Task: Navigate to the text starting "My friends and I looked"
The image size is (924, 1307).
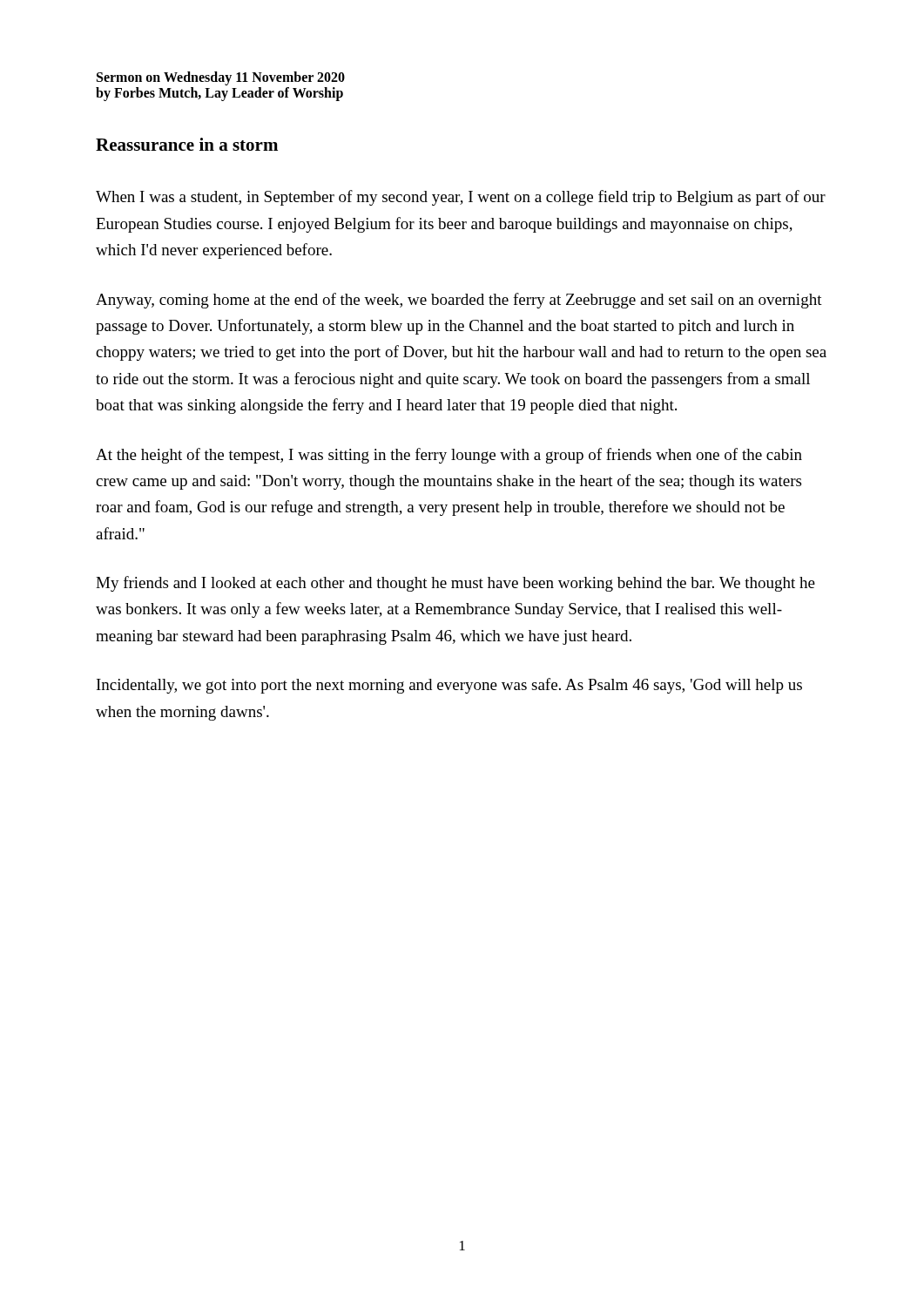Action: coord(455,609)
